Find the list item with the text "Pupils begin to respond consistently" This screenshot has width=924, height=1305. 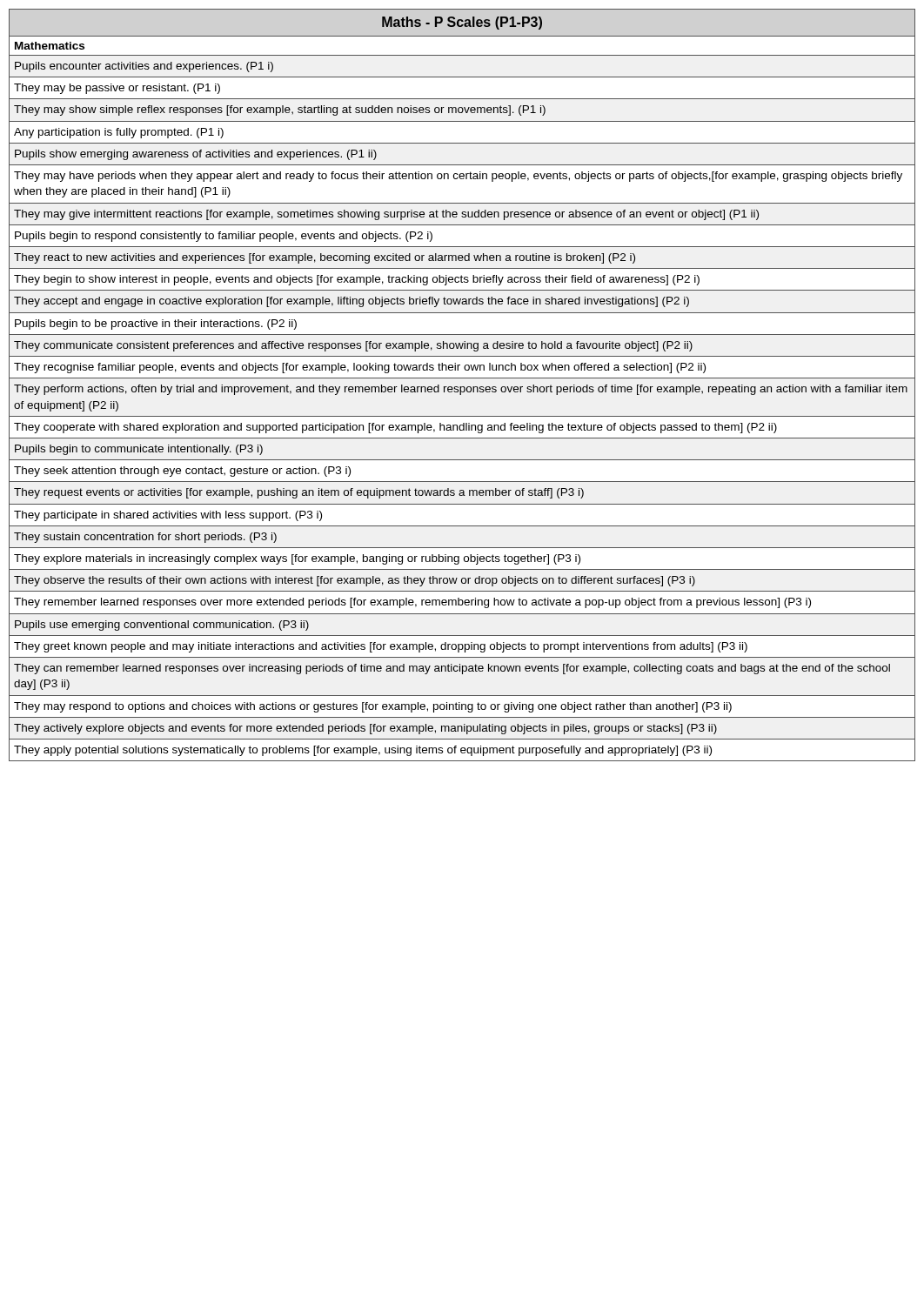pos(224,235)
